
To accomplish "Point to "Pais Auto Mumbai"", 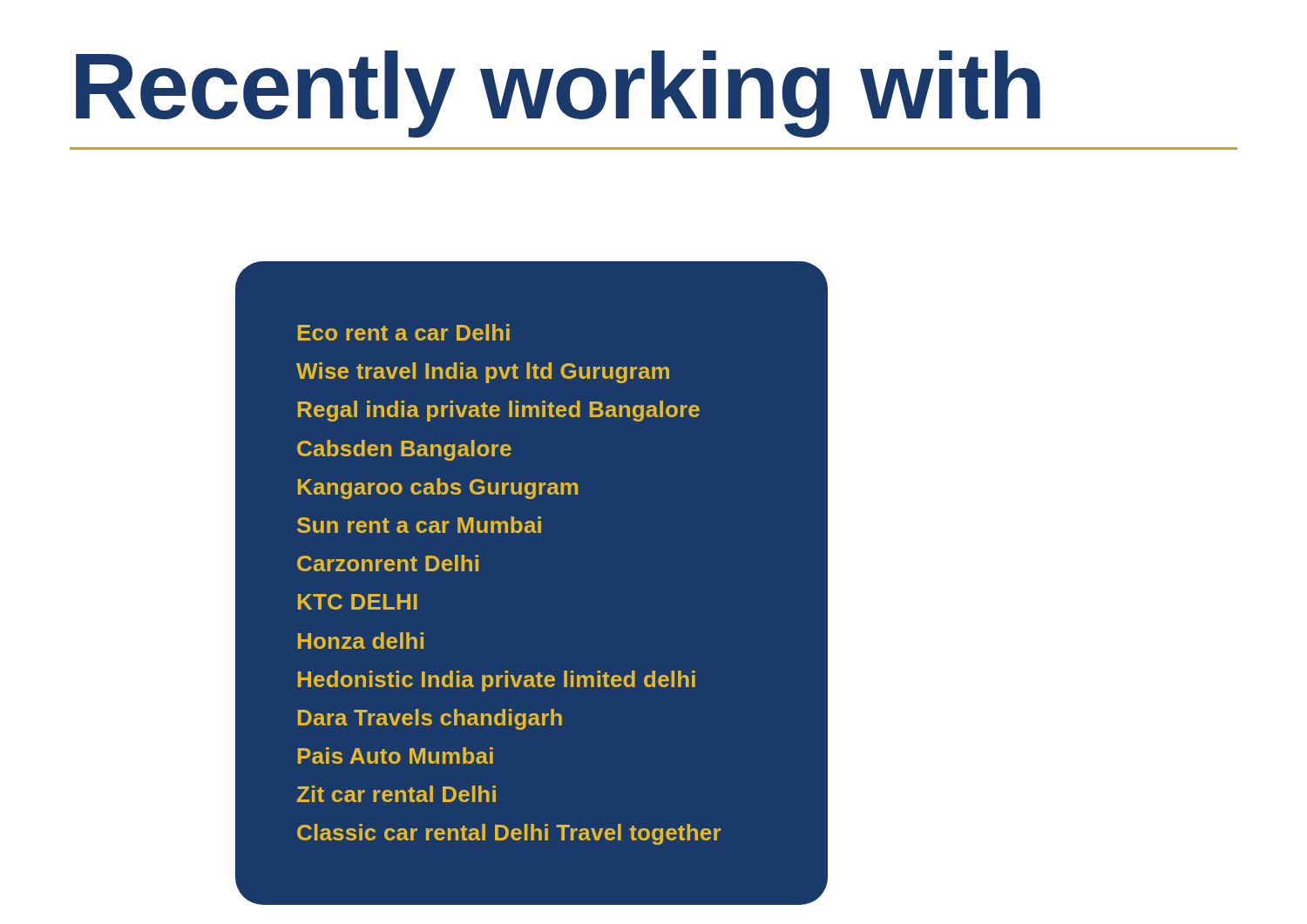I will [395, 756].
